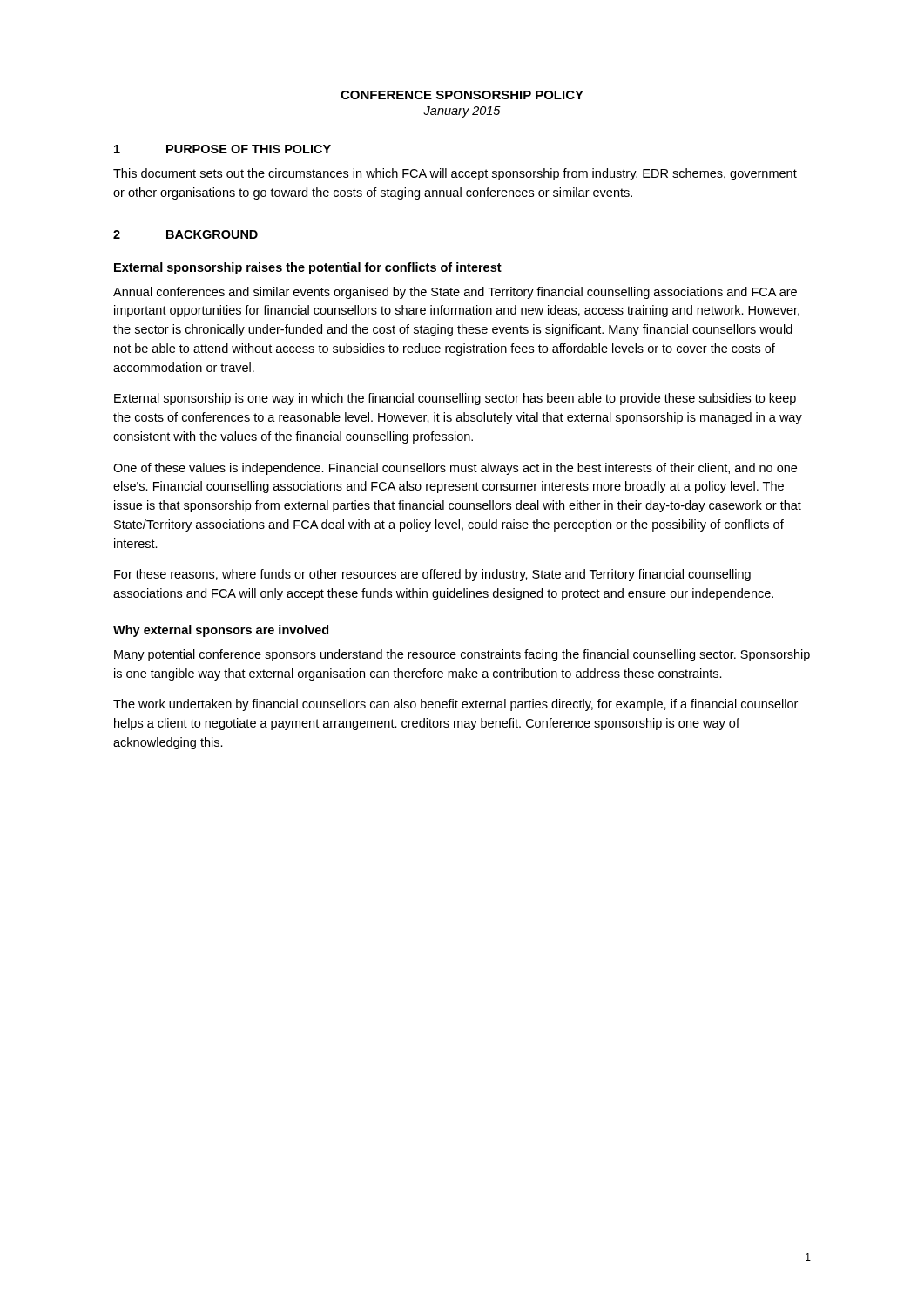Image resolution: width=924 pixels, height=1307 pixels.
Task: Locate the block of text that opens with "Many potential conference sponsors understand the resource constraints"
Action: 462,664
